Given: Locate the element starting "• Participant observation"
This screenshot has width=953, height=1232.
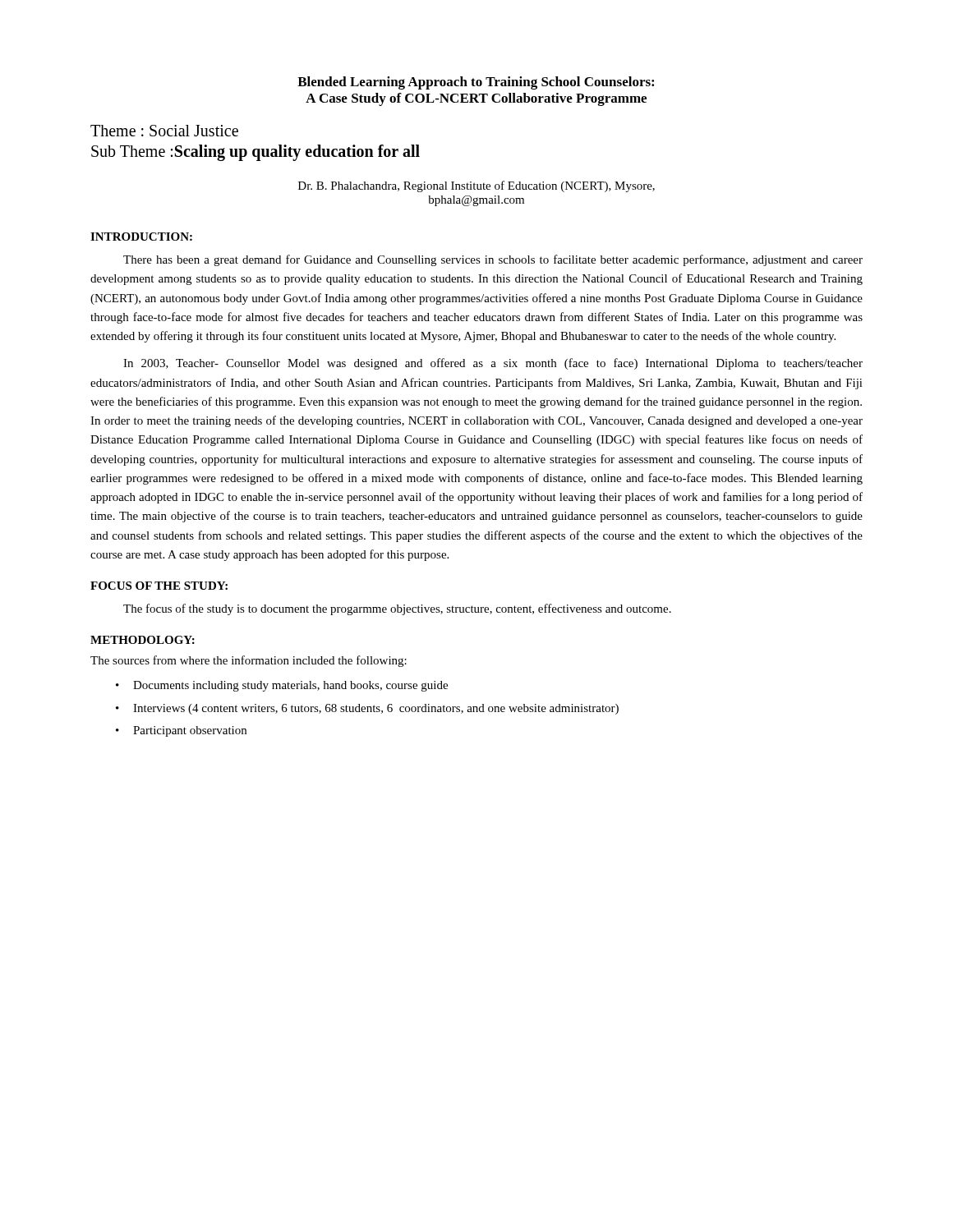Looking at the screenshot, I should pos(181,731).
